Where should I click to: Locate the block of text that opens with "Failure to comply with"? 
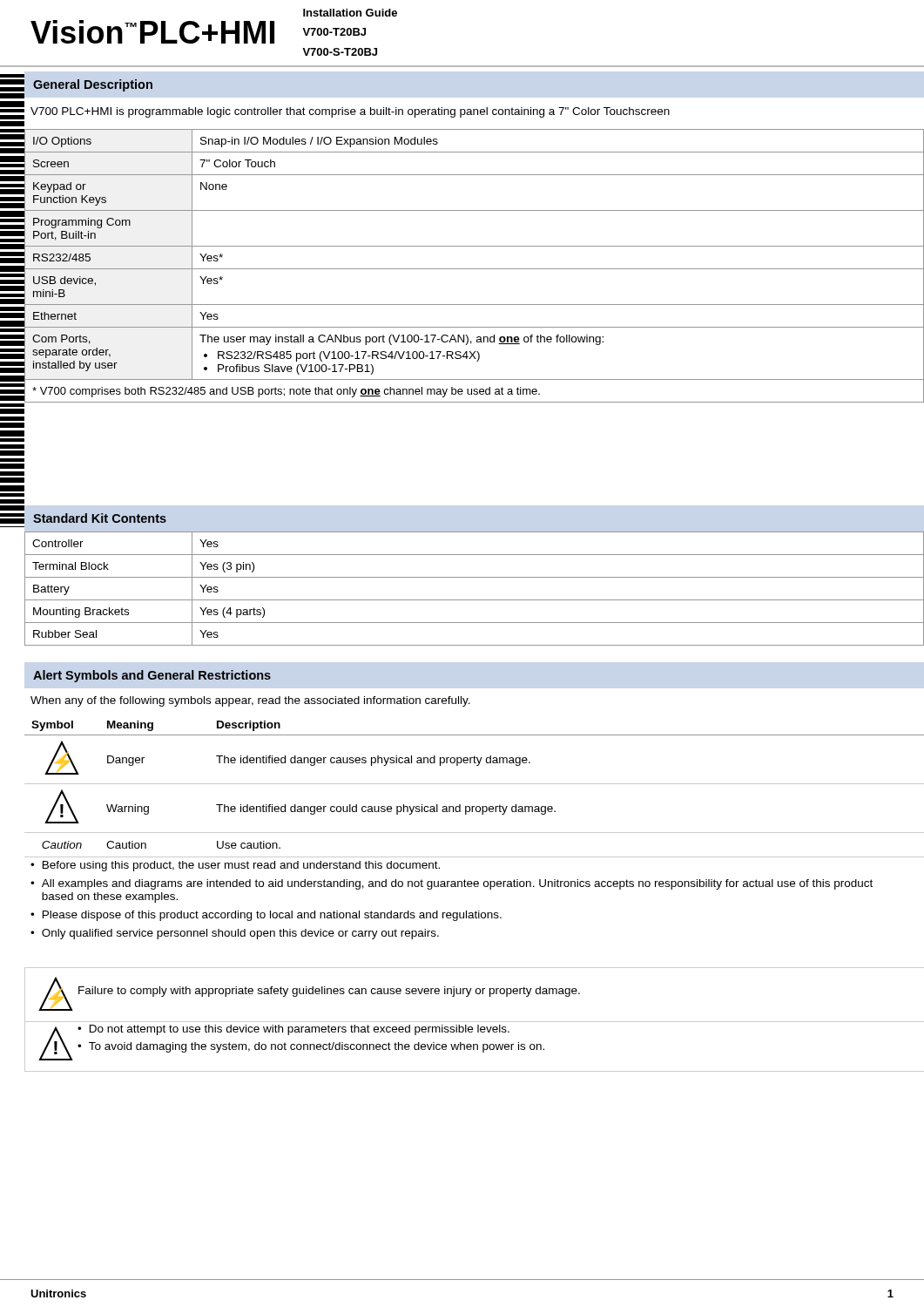tap(329, 990)
